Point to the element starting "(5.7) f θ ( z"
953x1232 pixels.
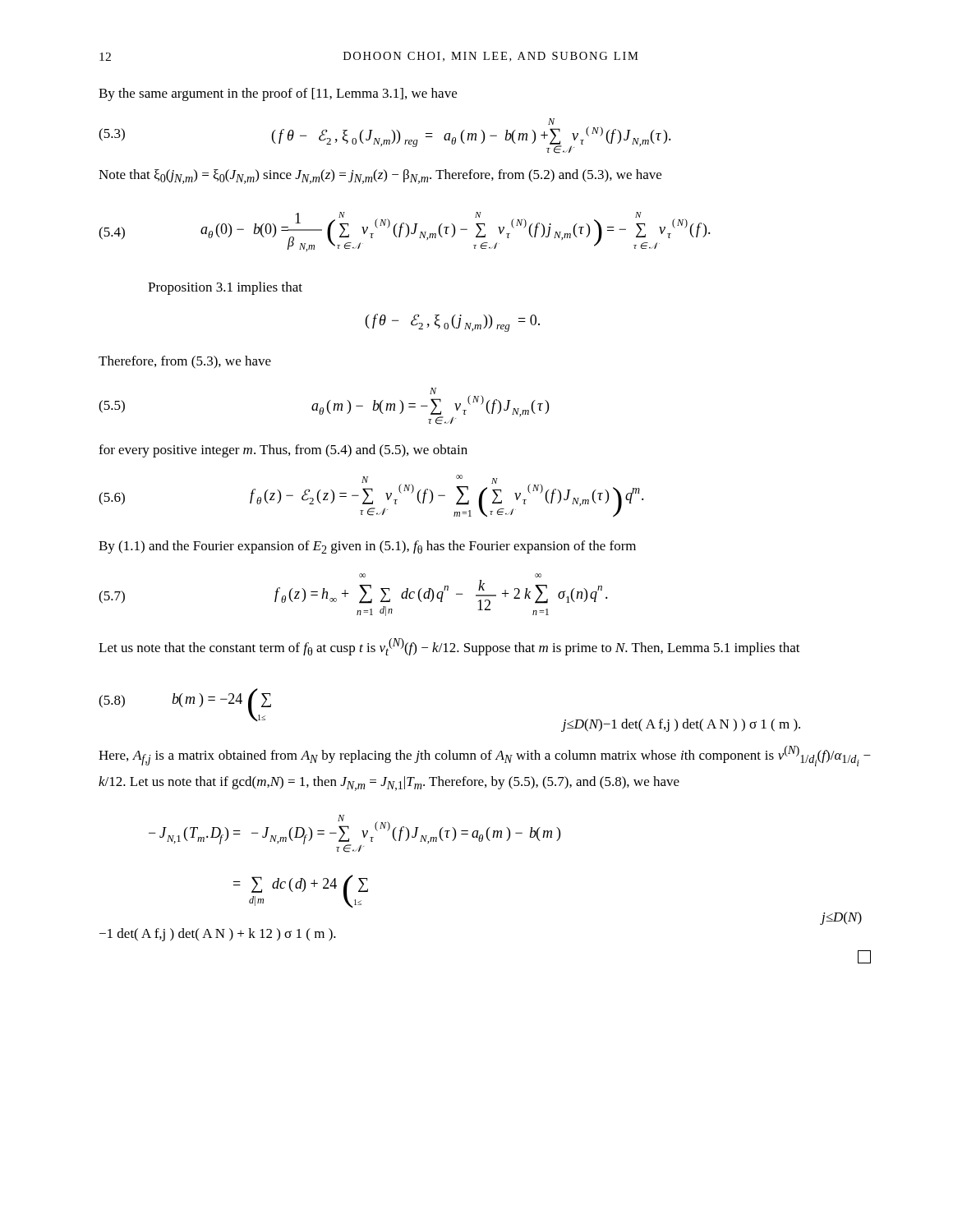[x=485, y=596]
